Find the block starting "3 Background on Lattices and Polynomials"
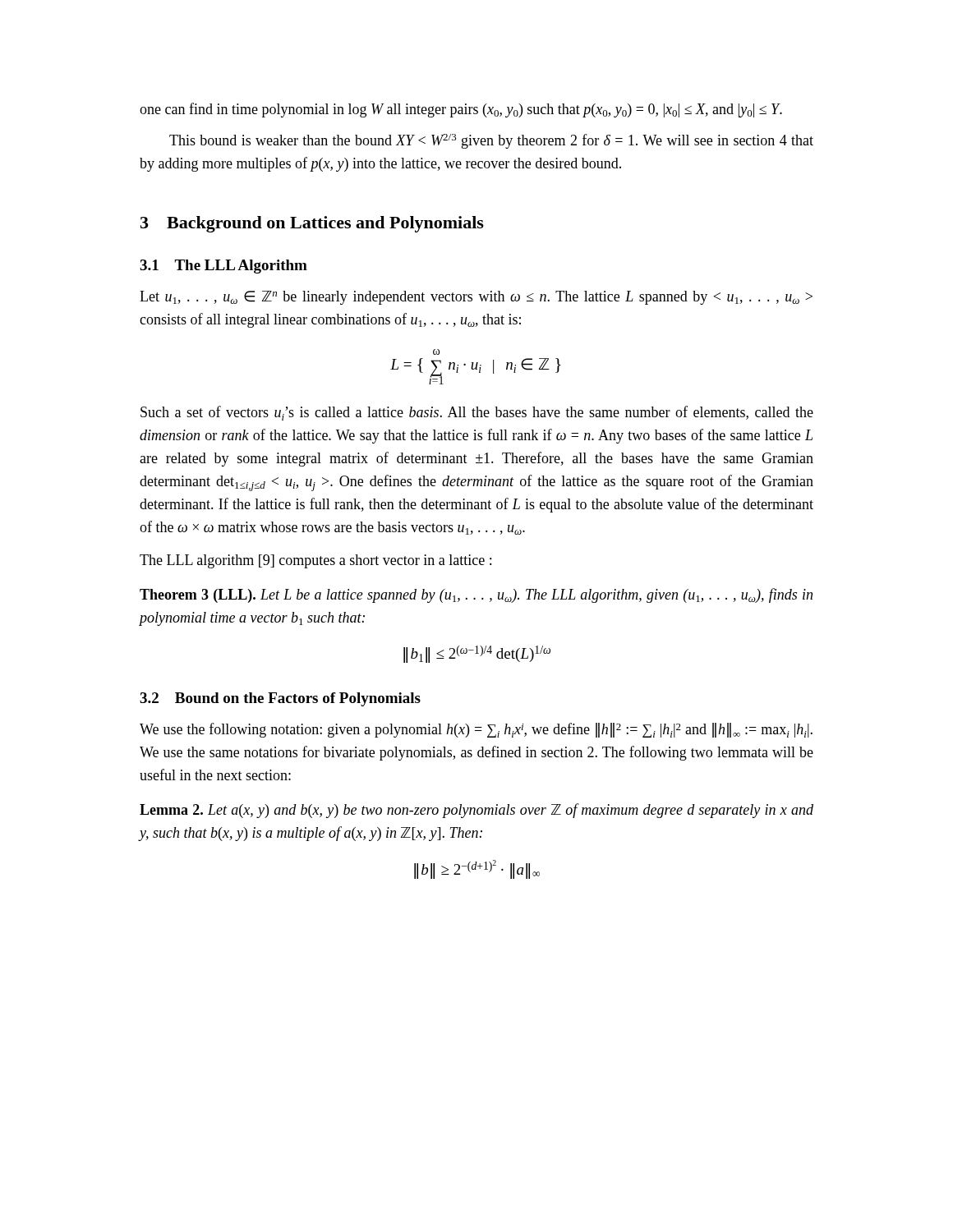Image resolution: width=953 pixels, height=1232 pixels. [312, 222]
